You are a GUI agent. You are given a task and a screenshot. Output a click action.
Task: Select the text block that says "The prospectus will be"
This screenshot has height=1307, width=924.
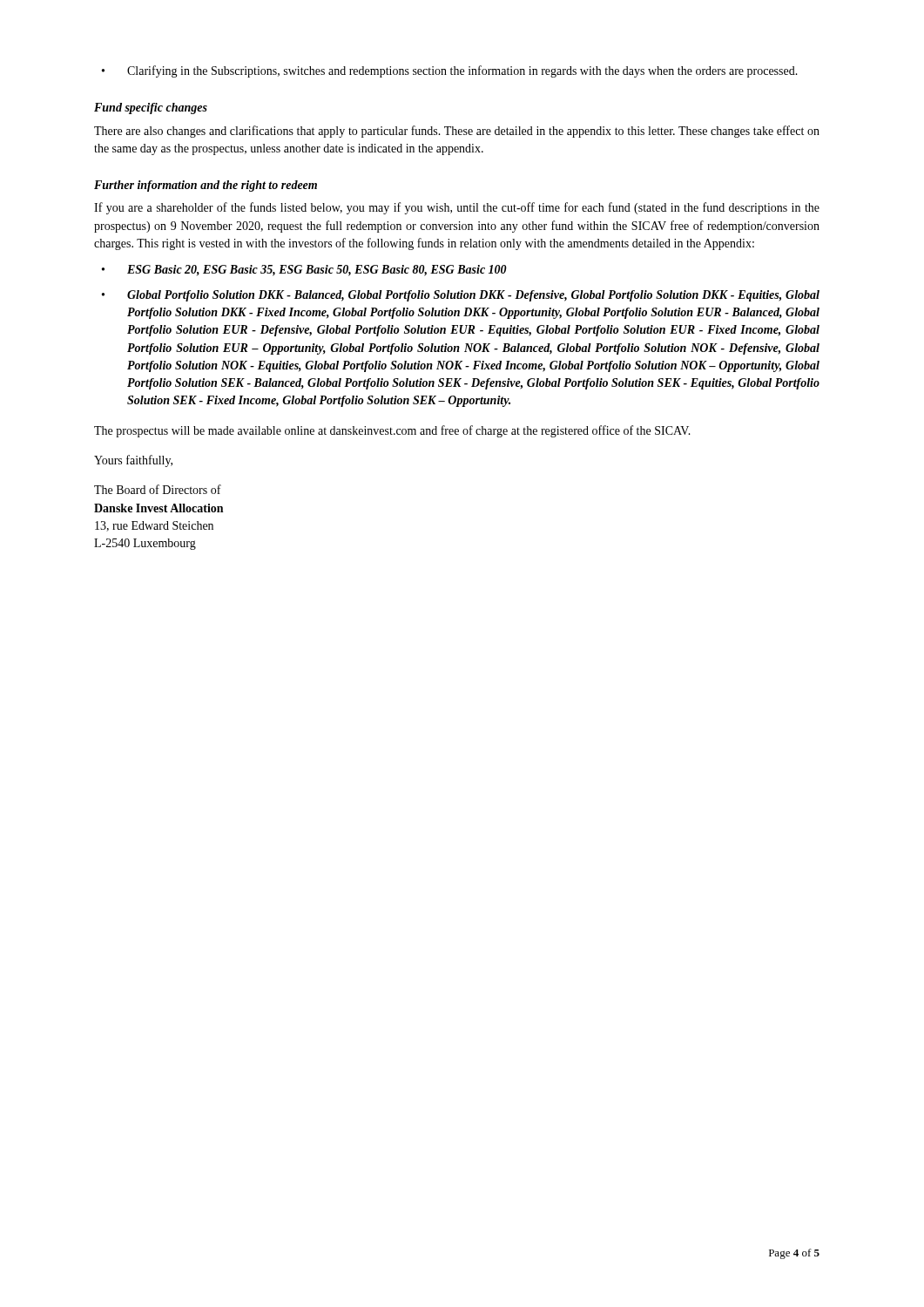pos(392,431)
